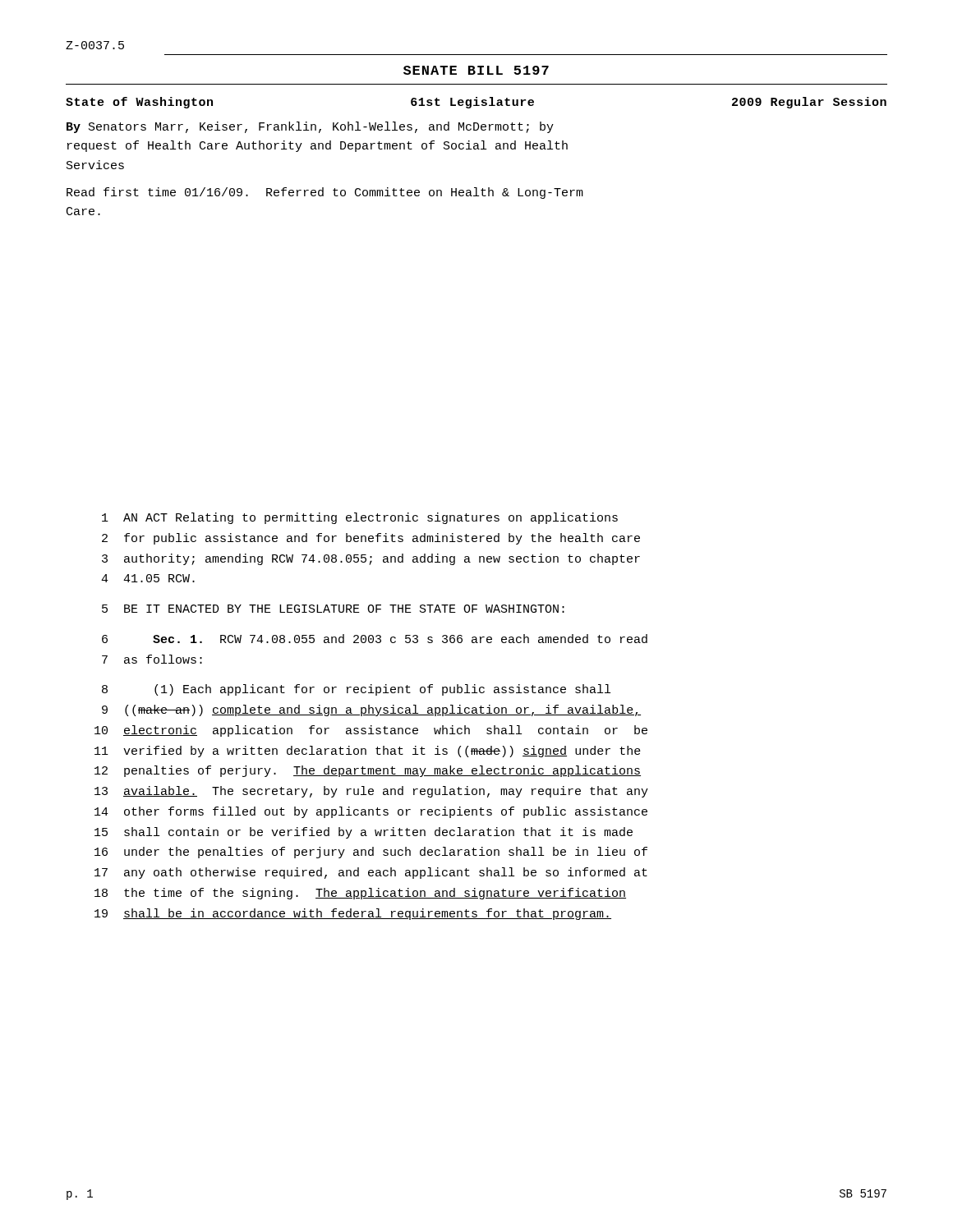Find the element starting "7 as follows:"
The image size is (953, 1232).
click(x=152, y=659)
